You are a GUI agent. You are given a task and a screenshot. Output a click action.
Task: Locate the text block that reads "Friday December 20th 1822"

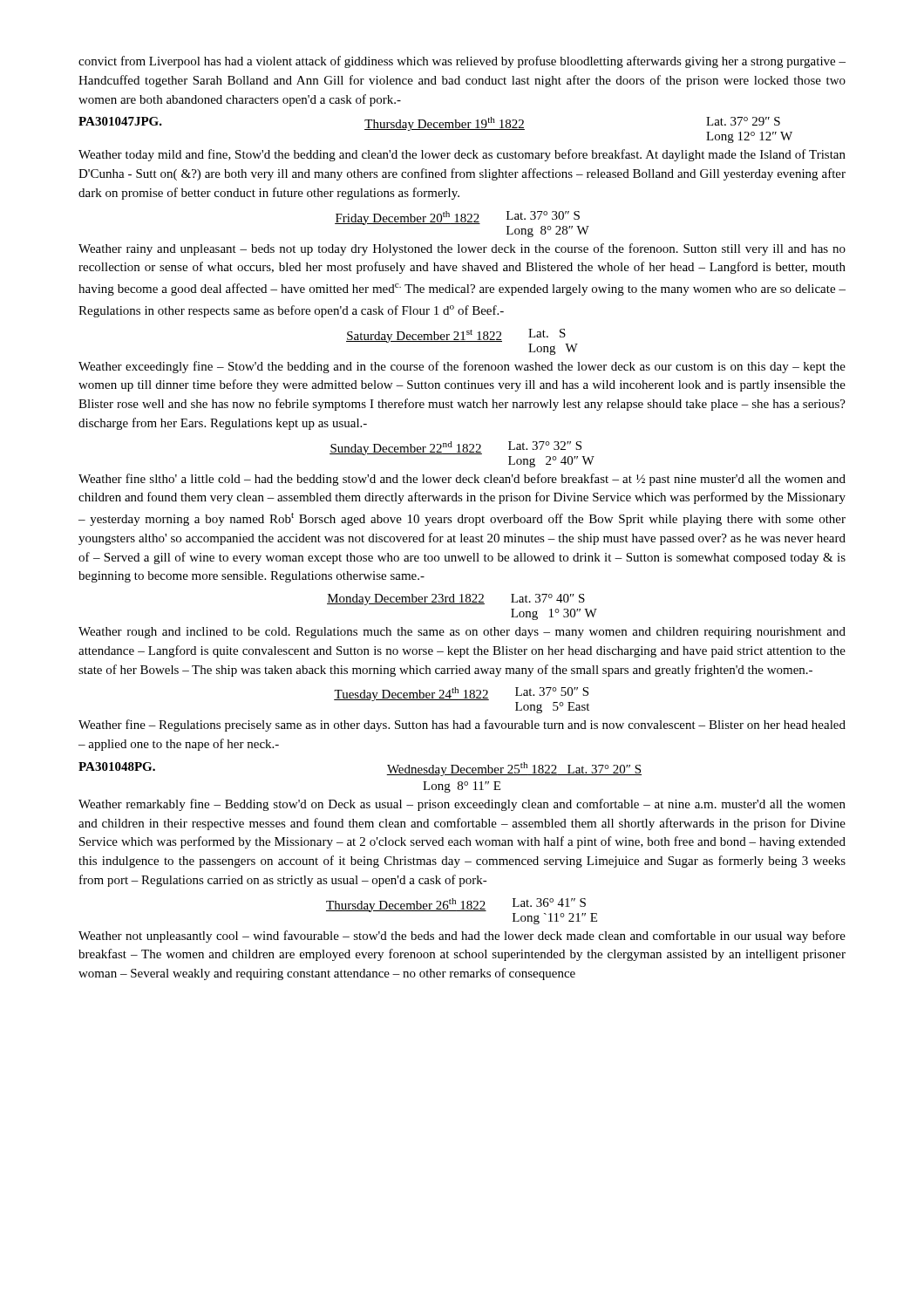(462, 223)
